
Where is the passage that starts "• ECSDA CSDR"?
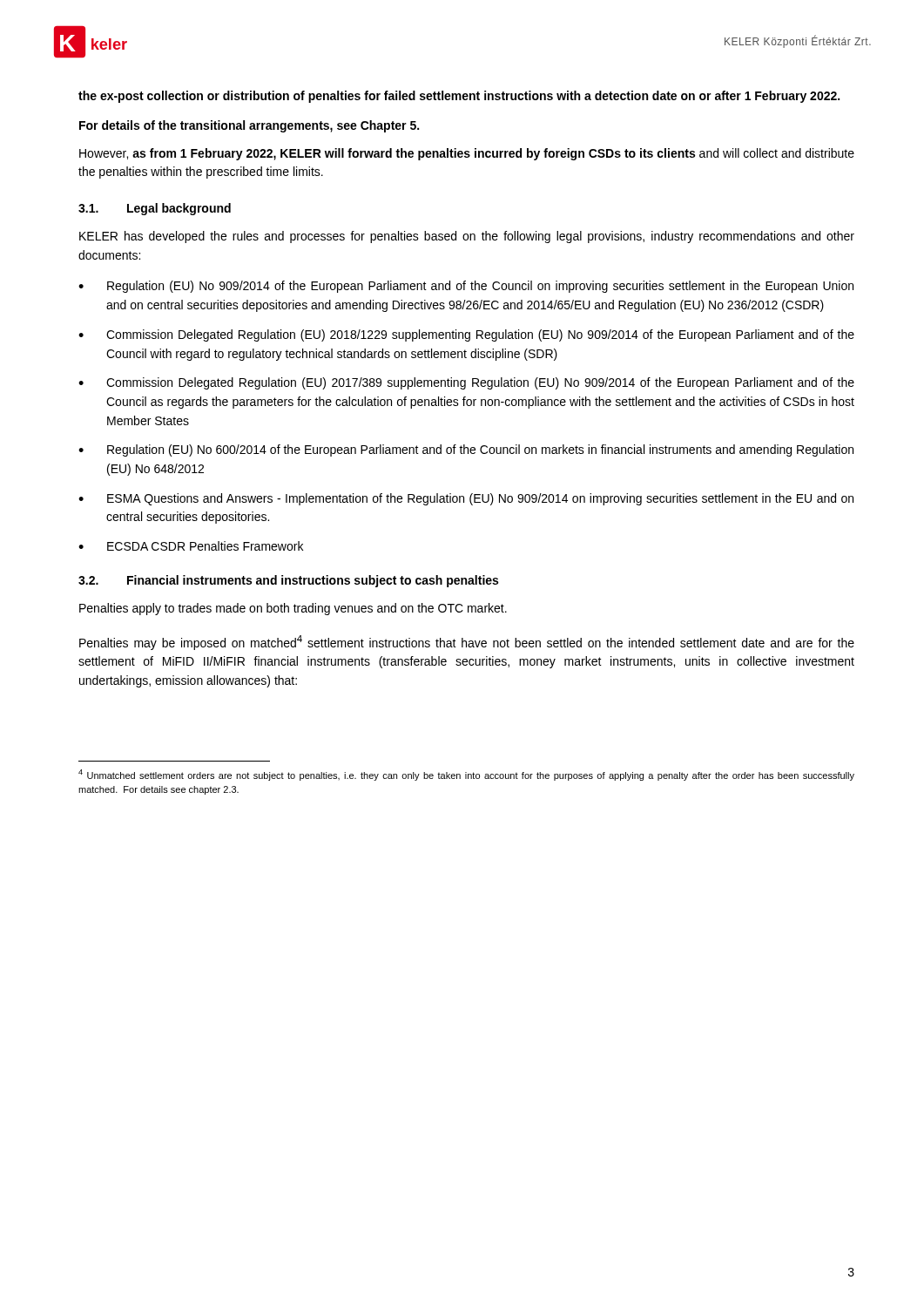(191, 546)
